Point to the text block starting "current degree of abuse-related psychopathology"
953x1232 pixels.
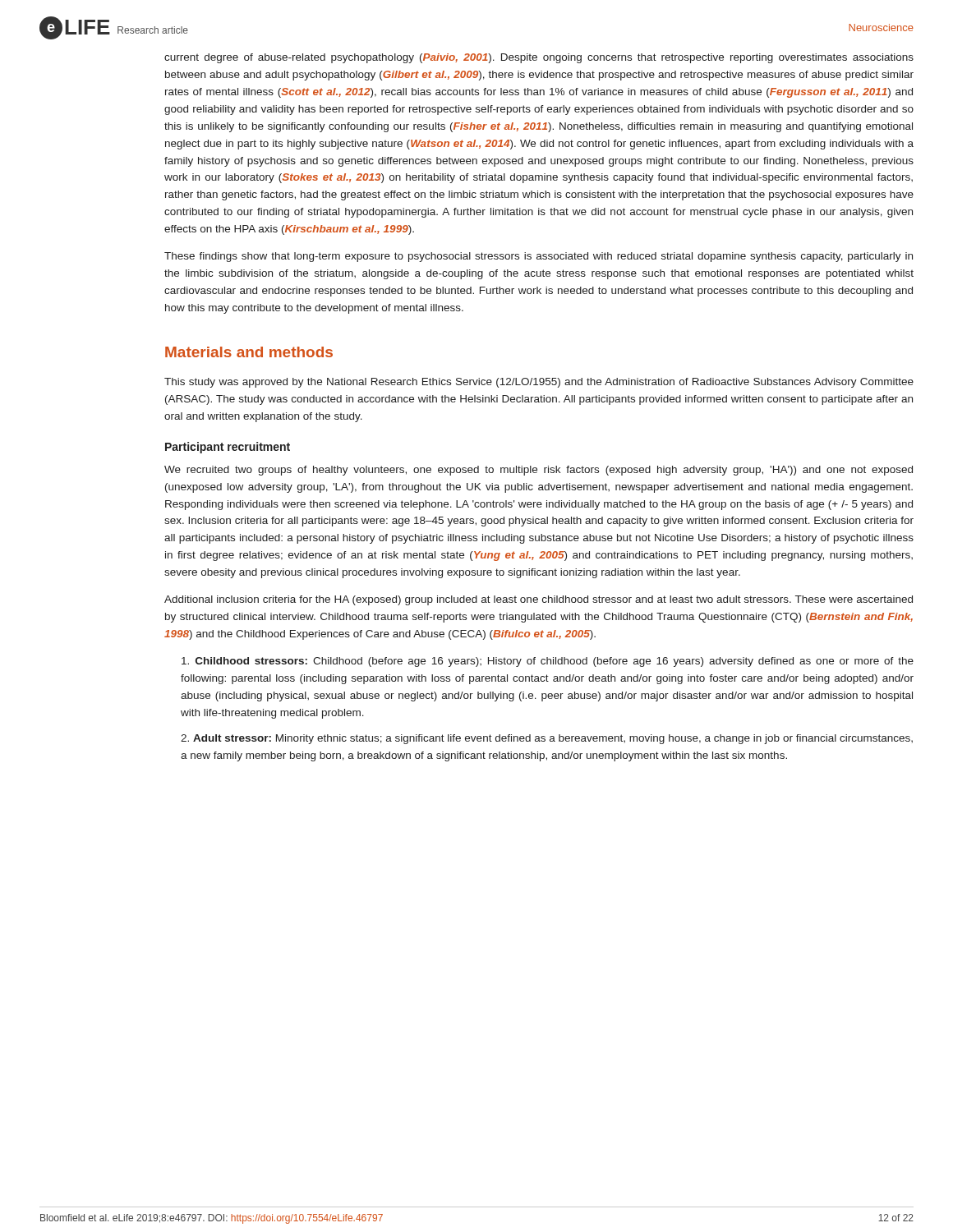(539, 144)
